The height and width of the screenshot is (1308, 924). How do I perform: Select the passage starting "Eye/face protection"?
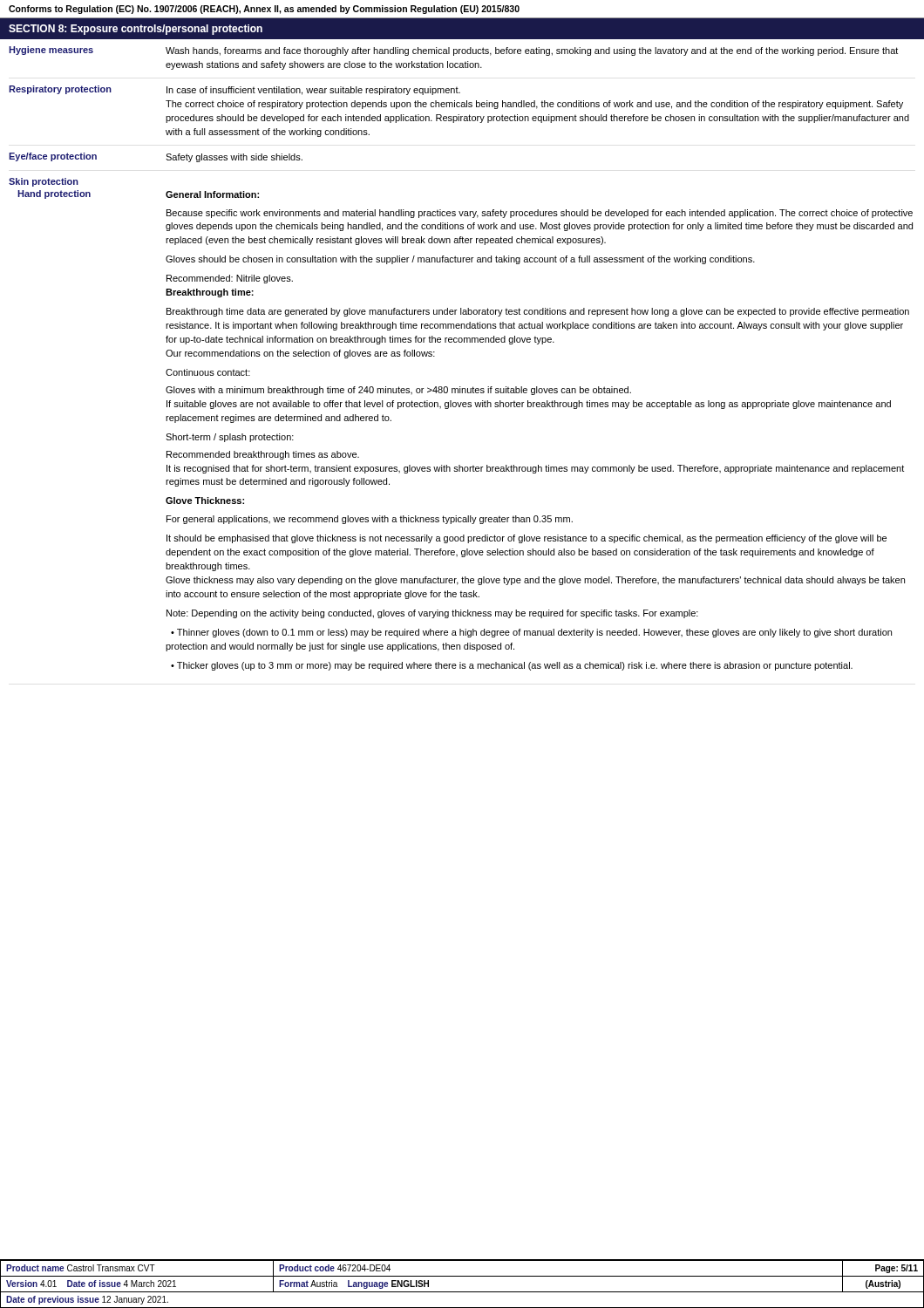click(x=53, y=156)
